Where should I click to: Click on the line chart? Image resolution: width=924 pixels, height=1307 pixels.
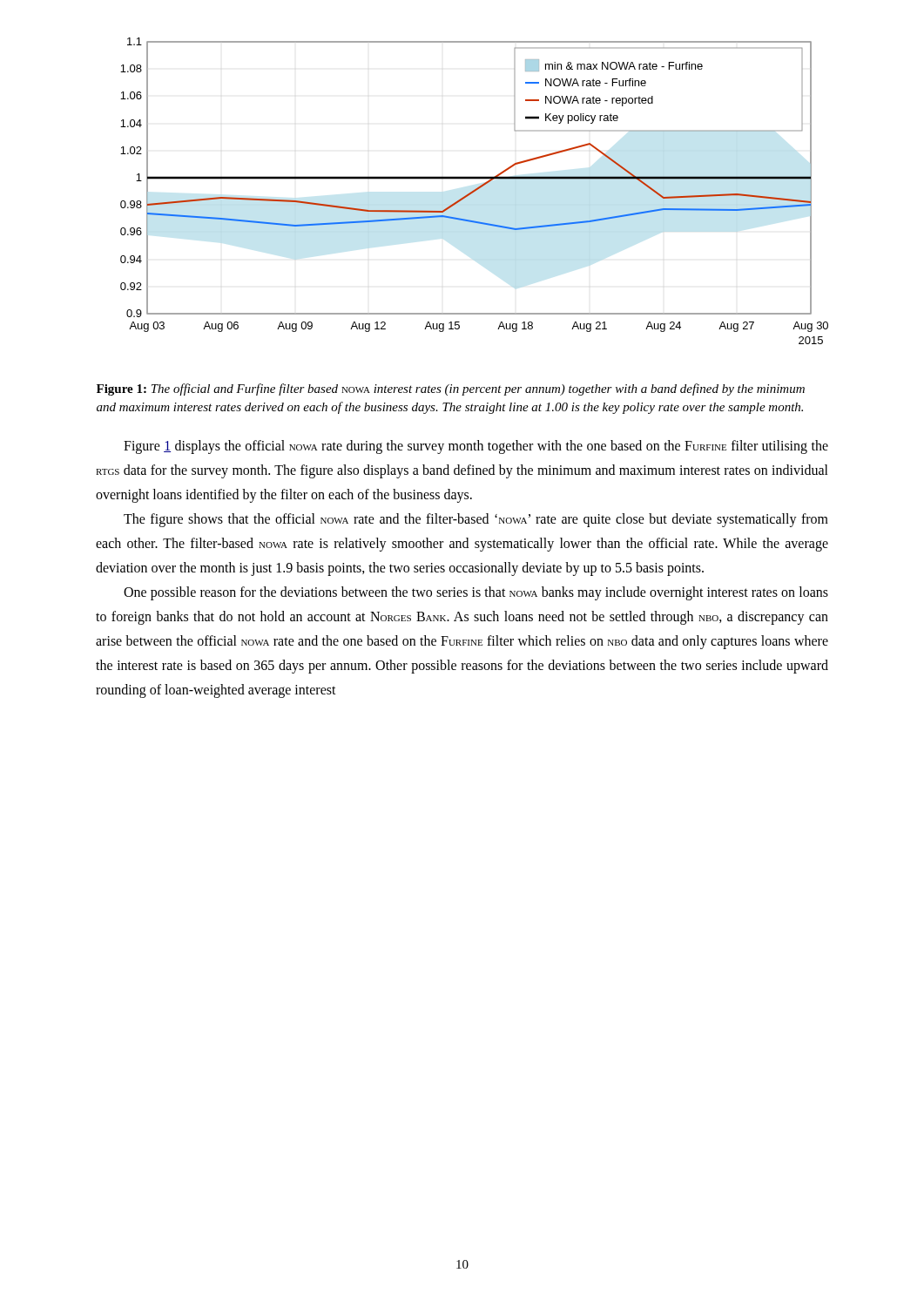tap(462, 200)
